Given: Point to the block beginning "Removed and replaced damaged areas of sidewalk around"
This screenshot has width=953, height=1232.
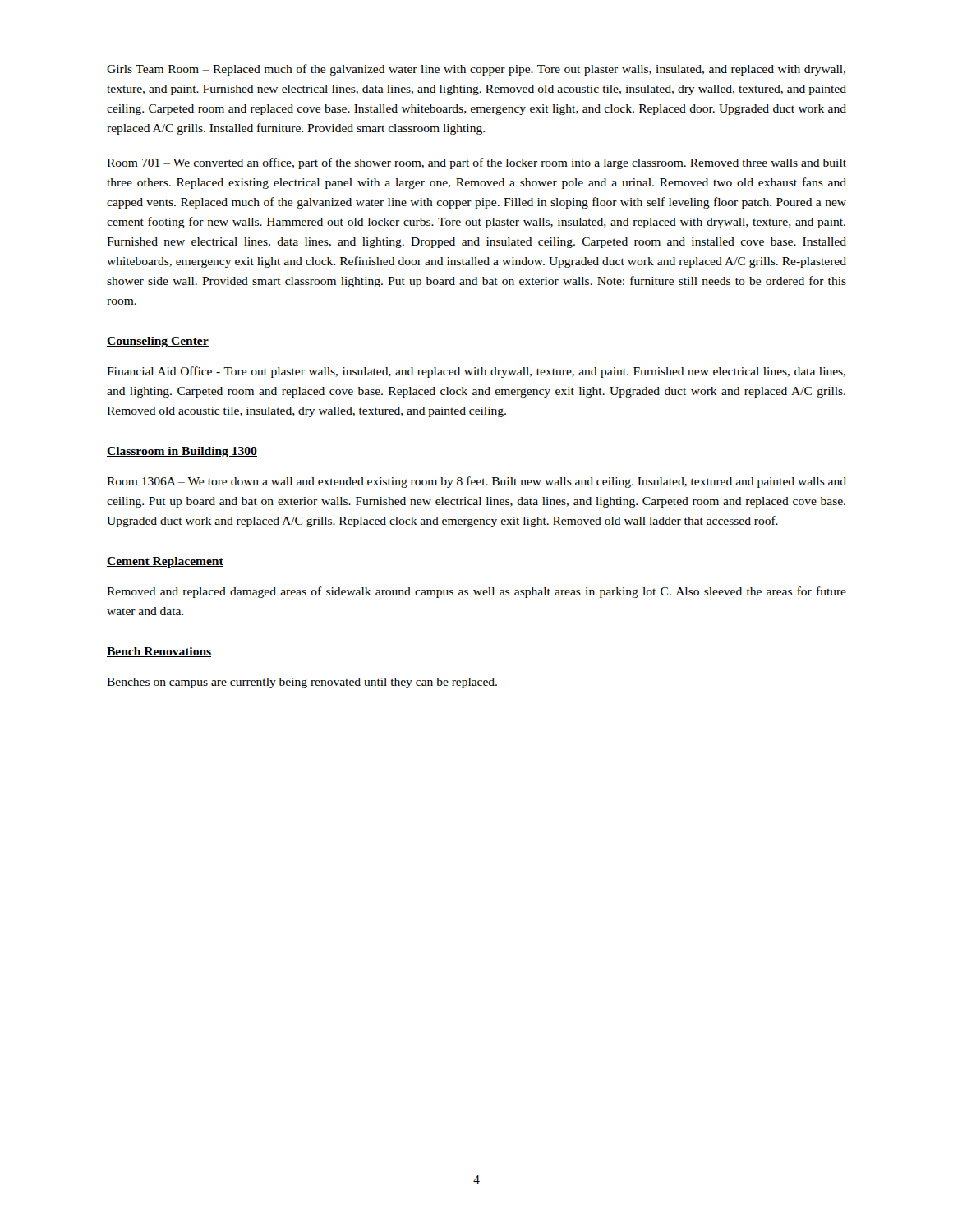Looking at the screenshot, I should 476,601.
